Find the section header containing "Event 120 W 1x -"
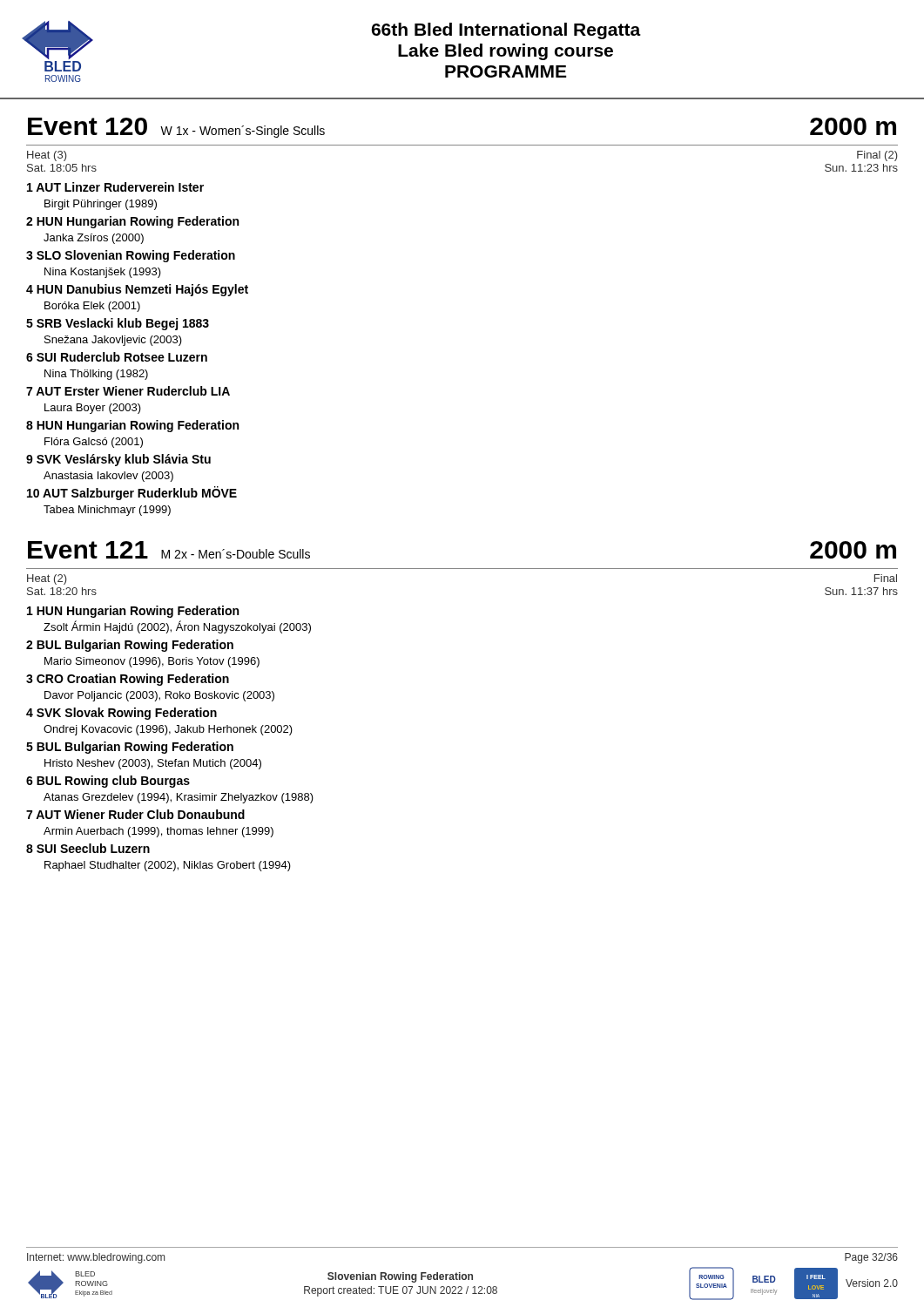This screenshot has width=924, height=1307. [179, 128]
